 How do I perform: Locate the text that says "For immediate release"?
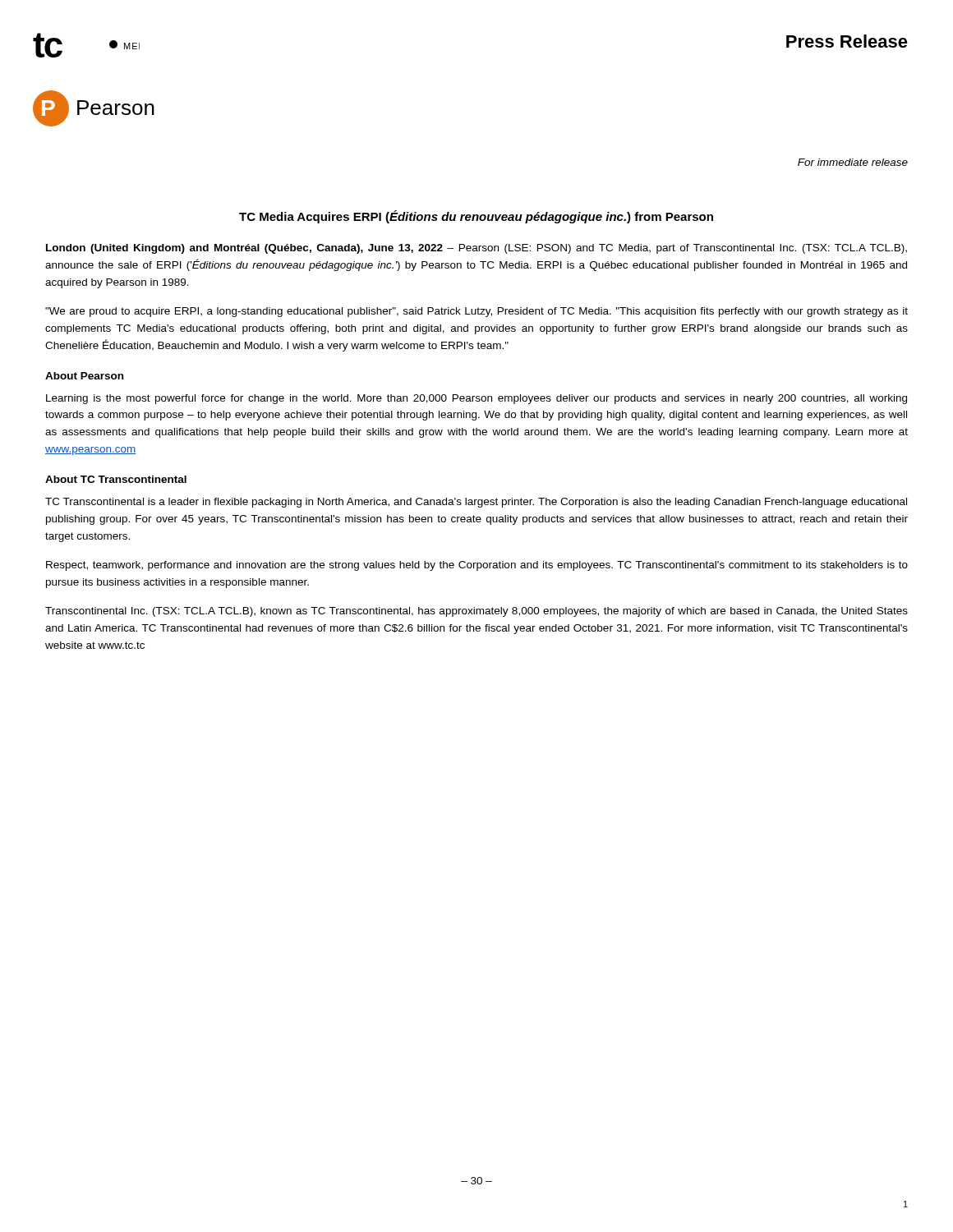tap(853, 162)
